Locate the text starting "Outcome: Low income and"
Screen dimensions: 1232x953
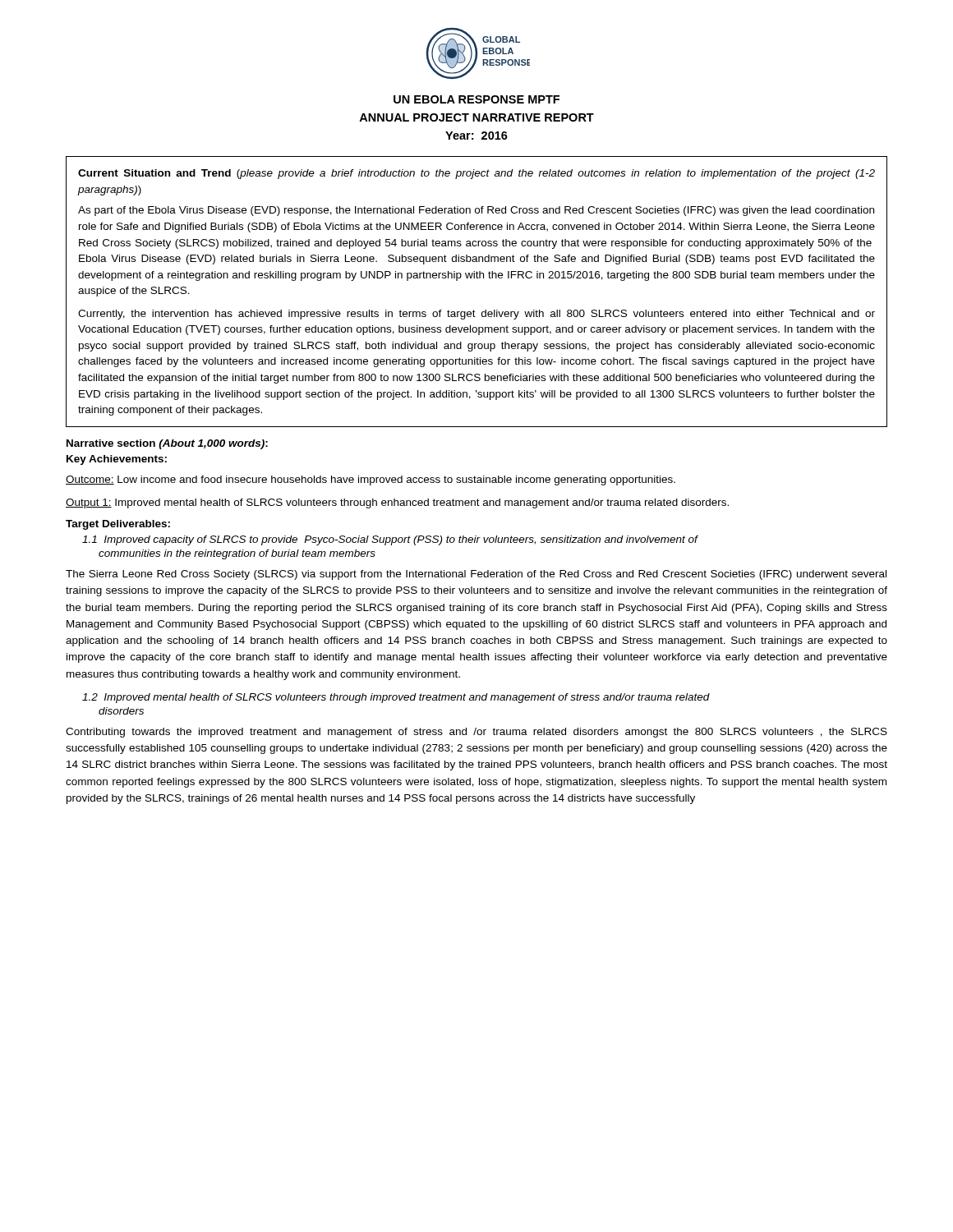point(371,479)
